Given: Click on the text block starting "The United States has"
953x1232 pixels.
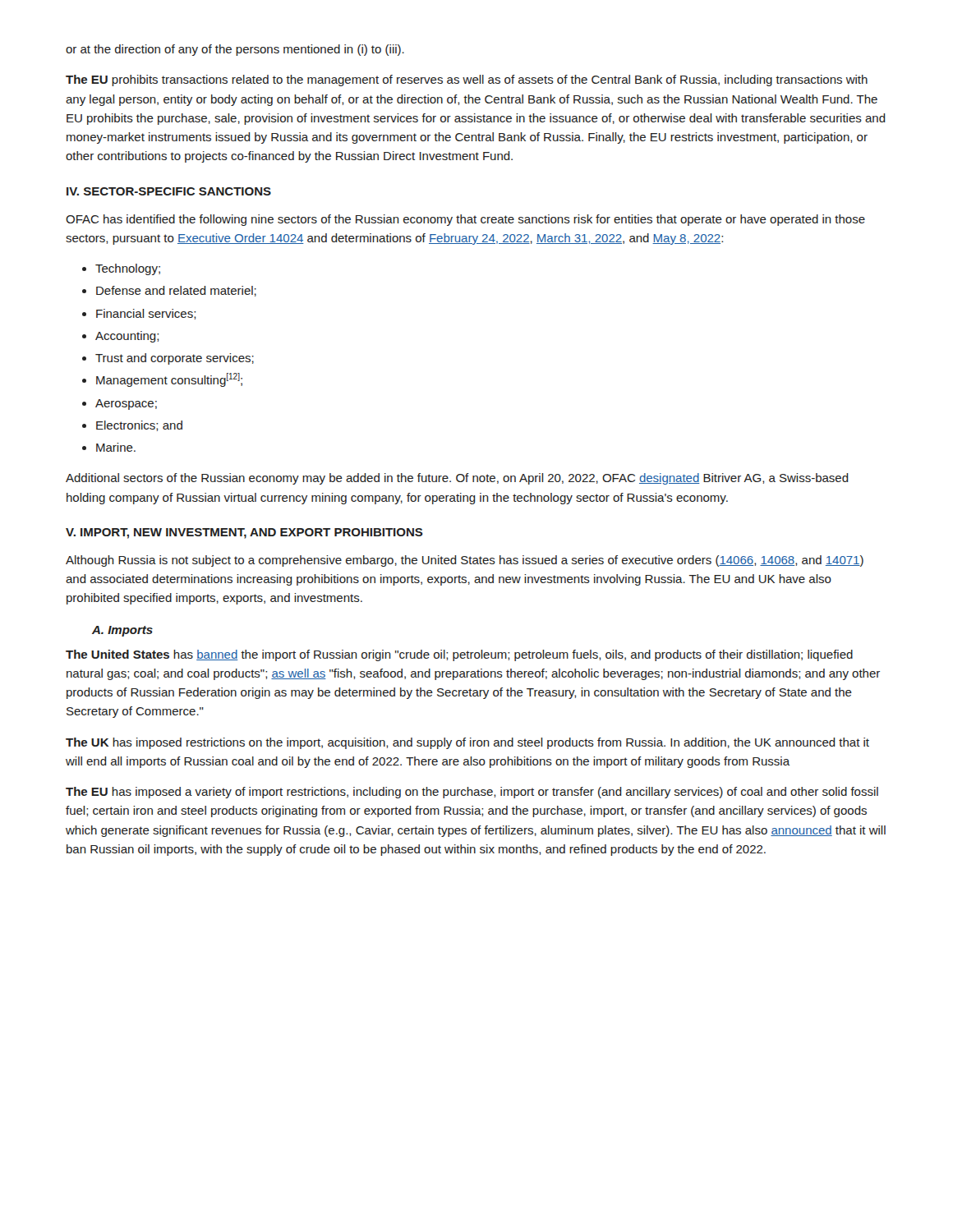Looking at the screenshot, I should pos(476,683).
